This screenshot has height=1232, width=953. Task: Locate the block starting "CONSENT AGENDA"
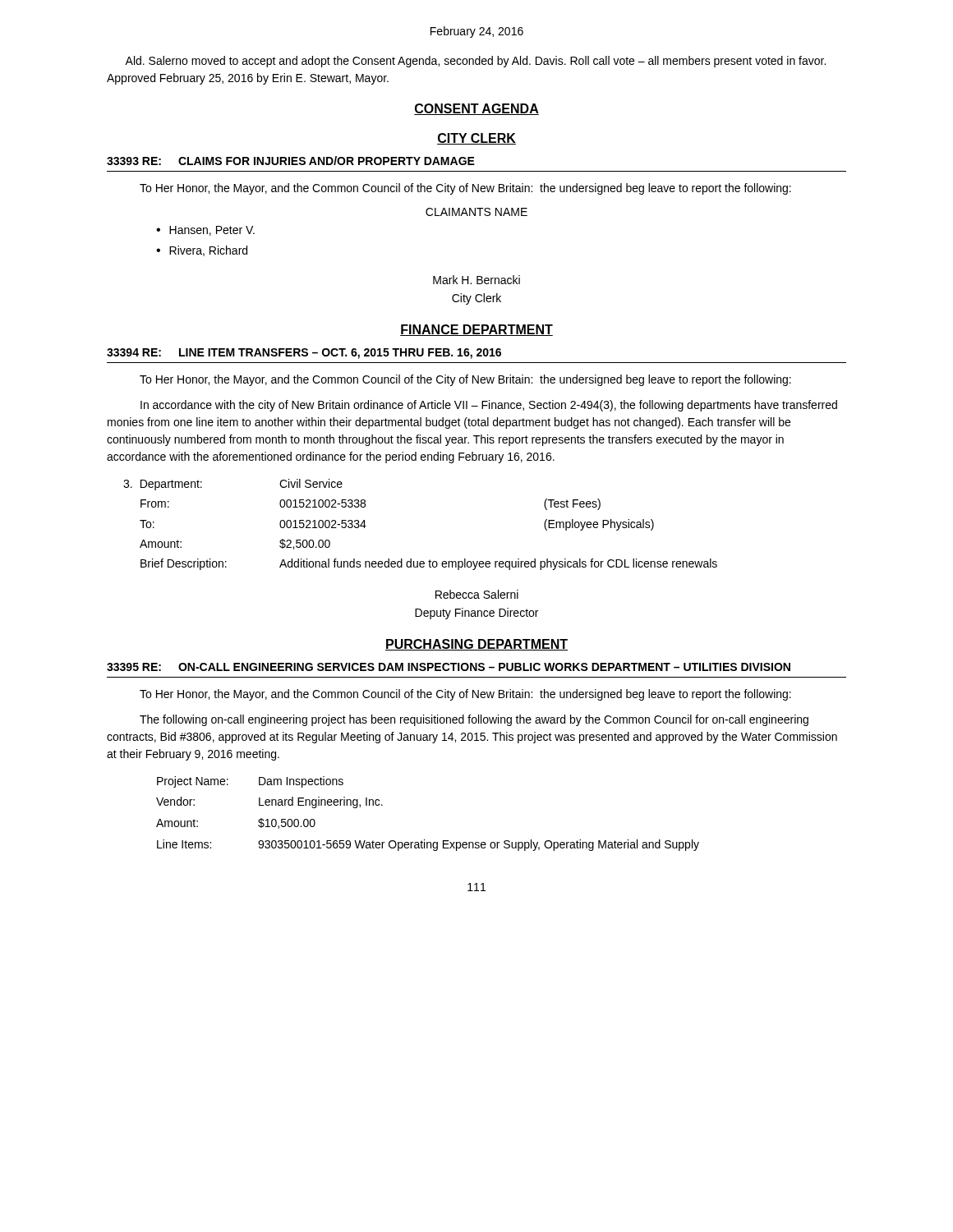coord(476,109)
